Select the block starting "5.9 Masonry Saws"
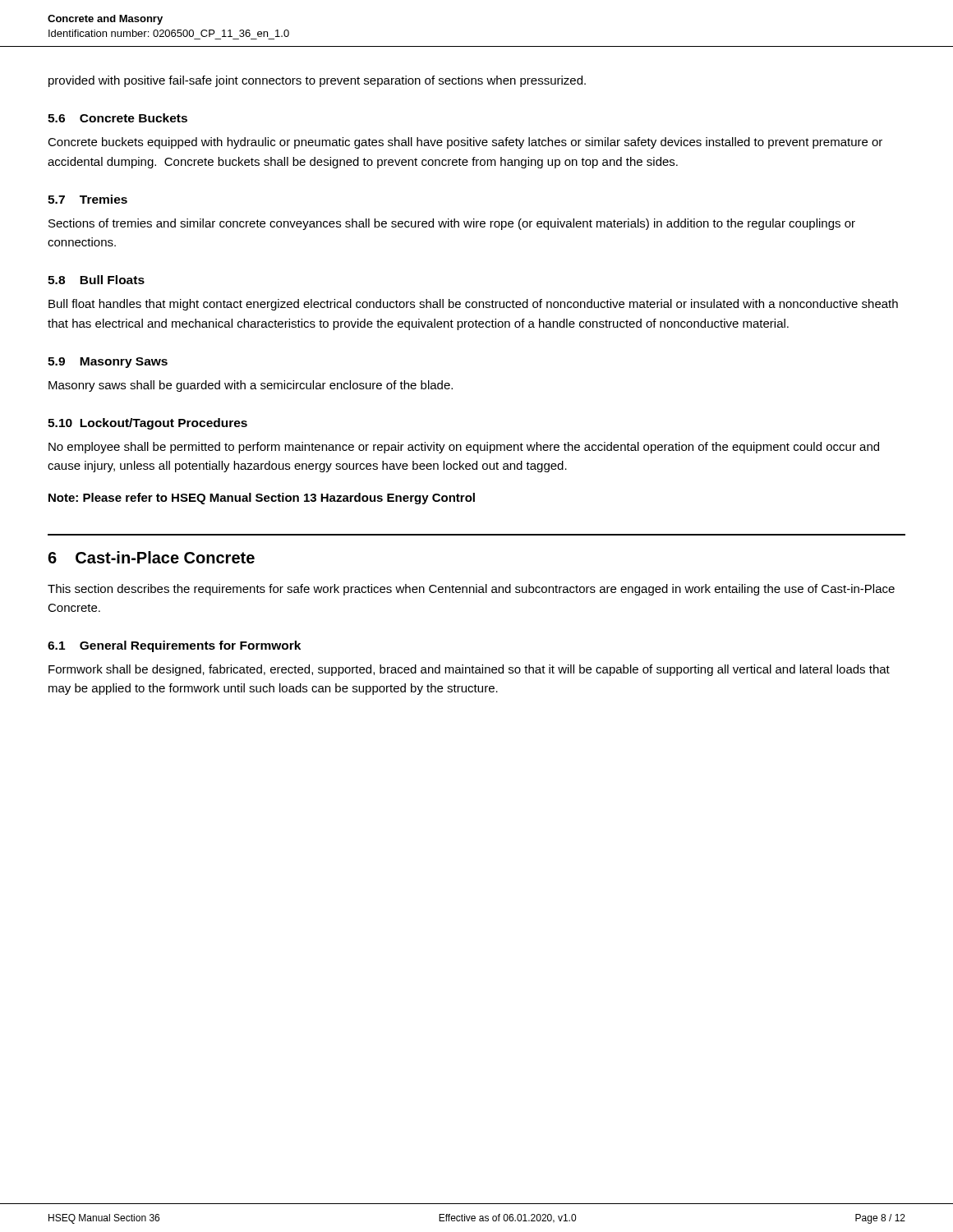Screen dimensions: 1232x953 pos(108,361)
